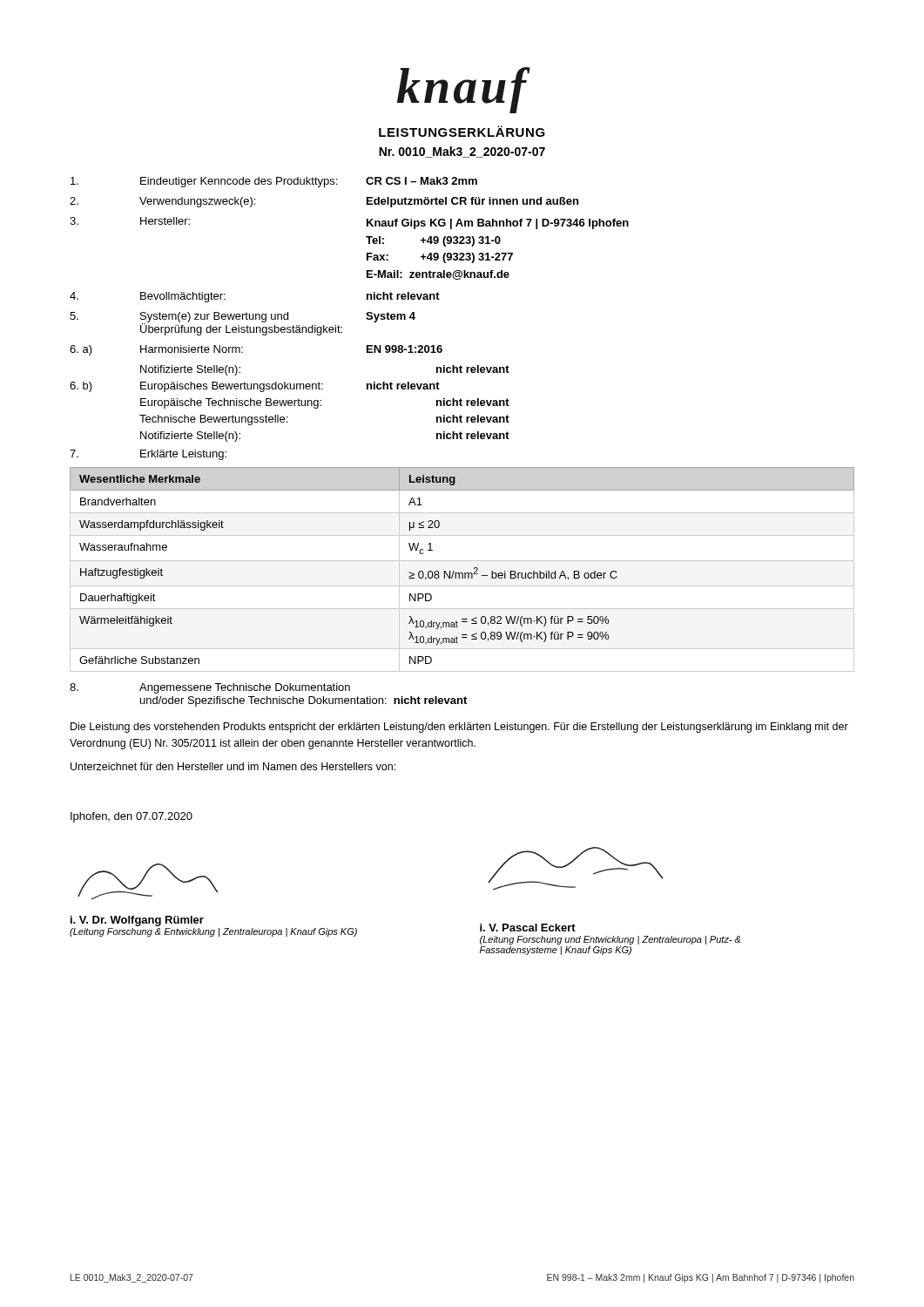Point to the region starting "Die Leistung des vorstehenden"

[459, 735]
